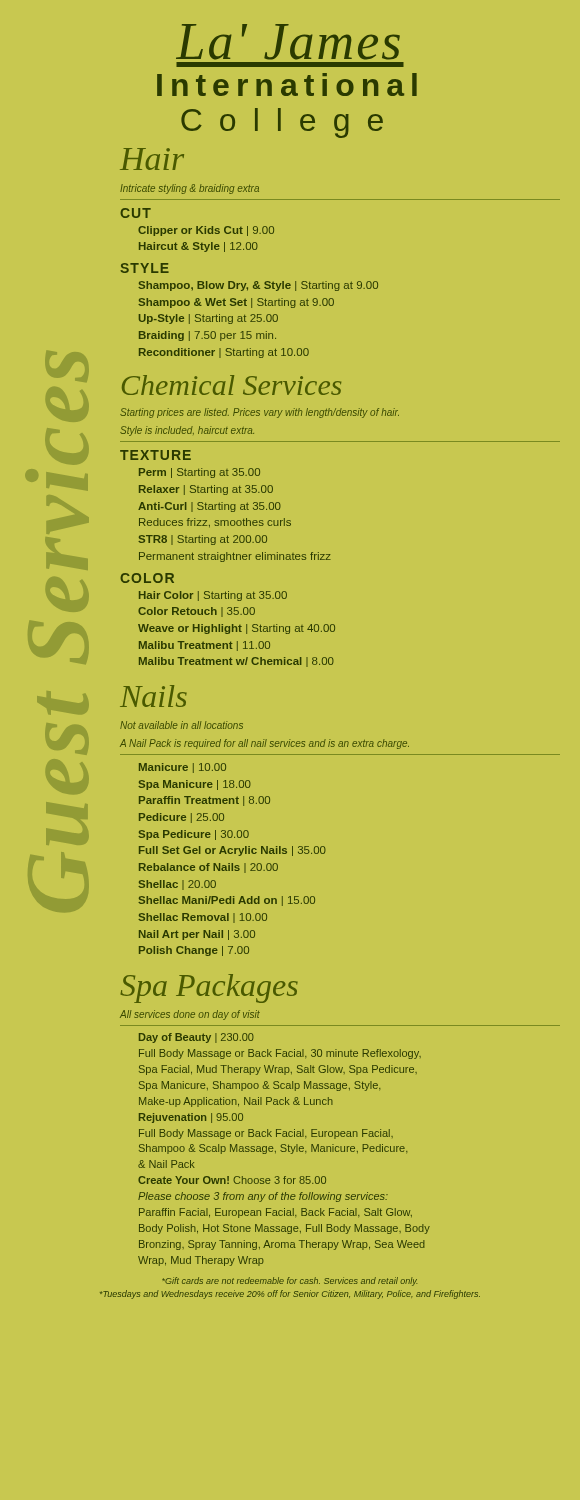
Task: Point to the block beginning "Shellac Mani/Pedi Add"
Action: click(x=227, y=900)
